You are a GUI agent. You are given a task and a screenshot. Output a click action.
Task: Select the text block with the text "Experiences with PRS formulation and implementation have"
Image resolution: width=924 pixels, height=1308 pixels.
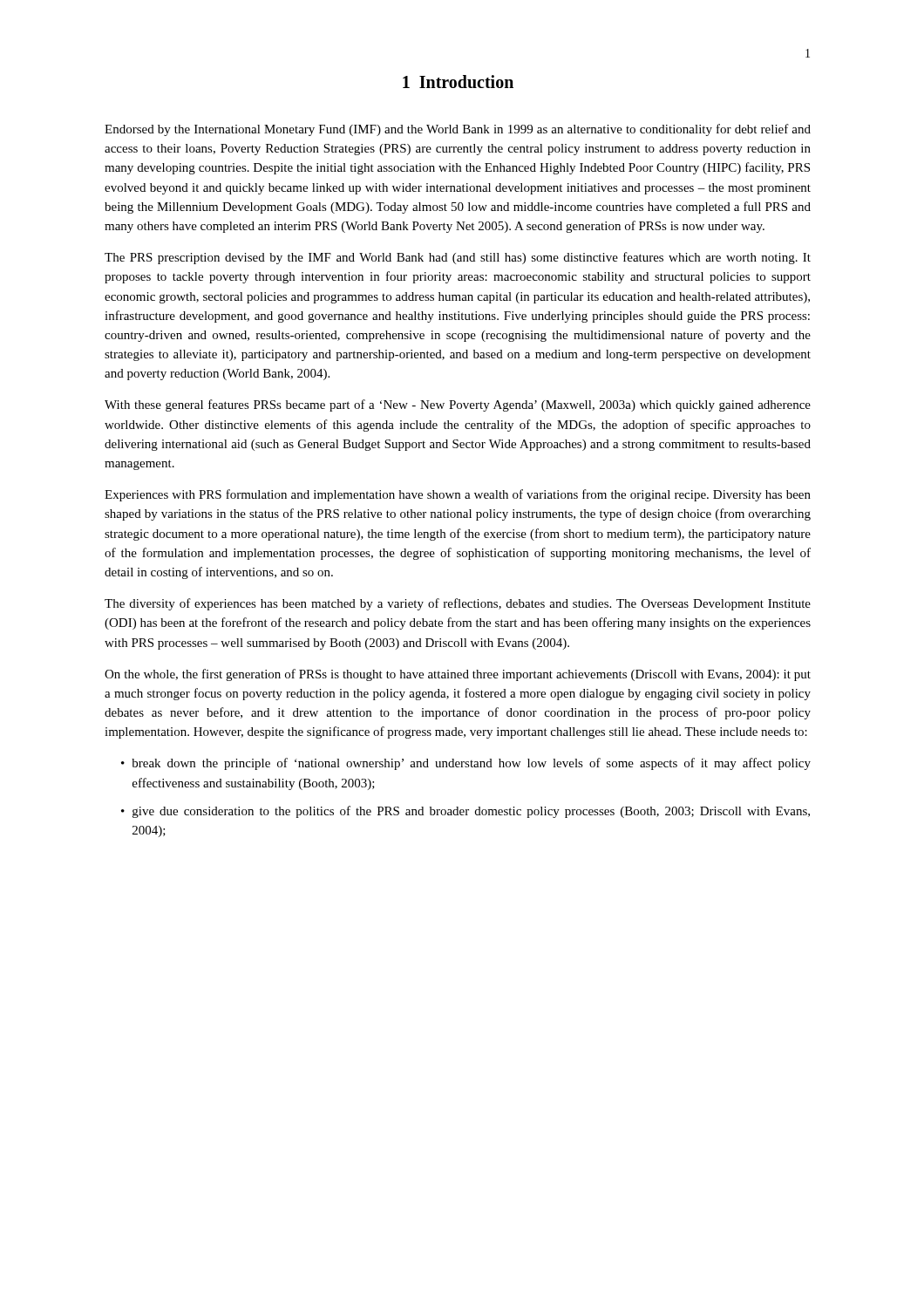(458, 533)
